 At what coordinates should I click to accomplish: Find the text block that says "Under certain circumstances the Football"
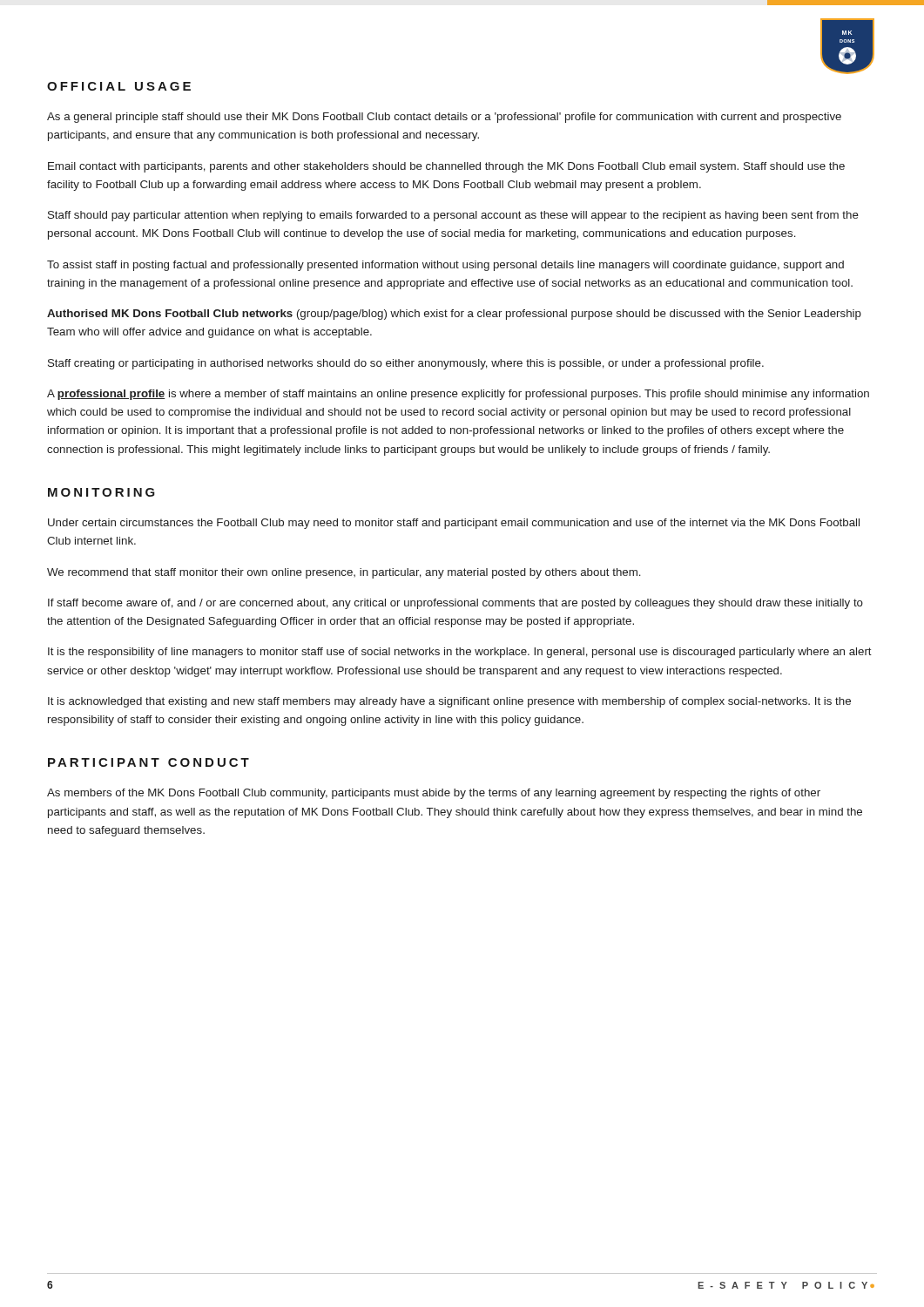tap(462, 532)
